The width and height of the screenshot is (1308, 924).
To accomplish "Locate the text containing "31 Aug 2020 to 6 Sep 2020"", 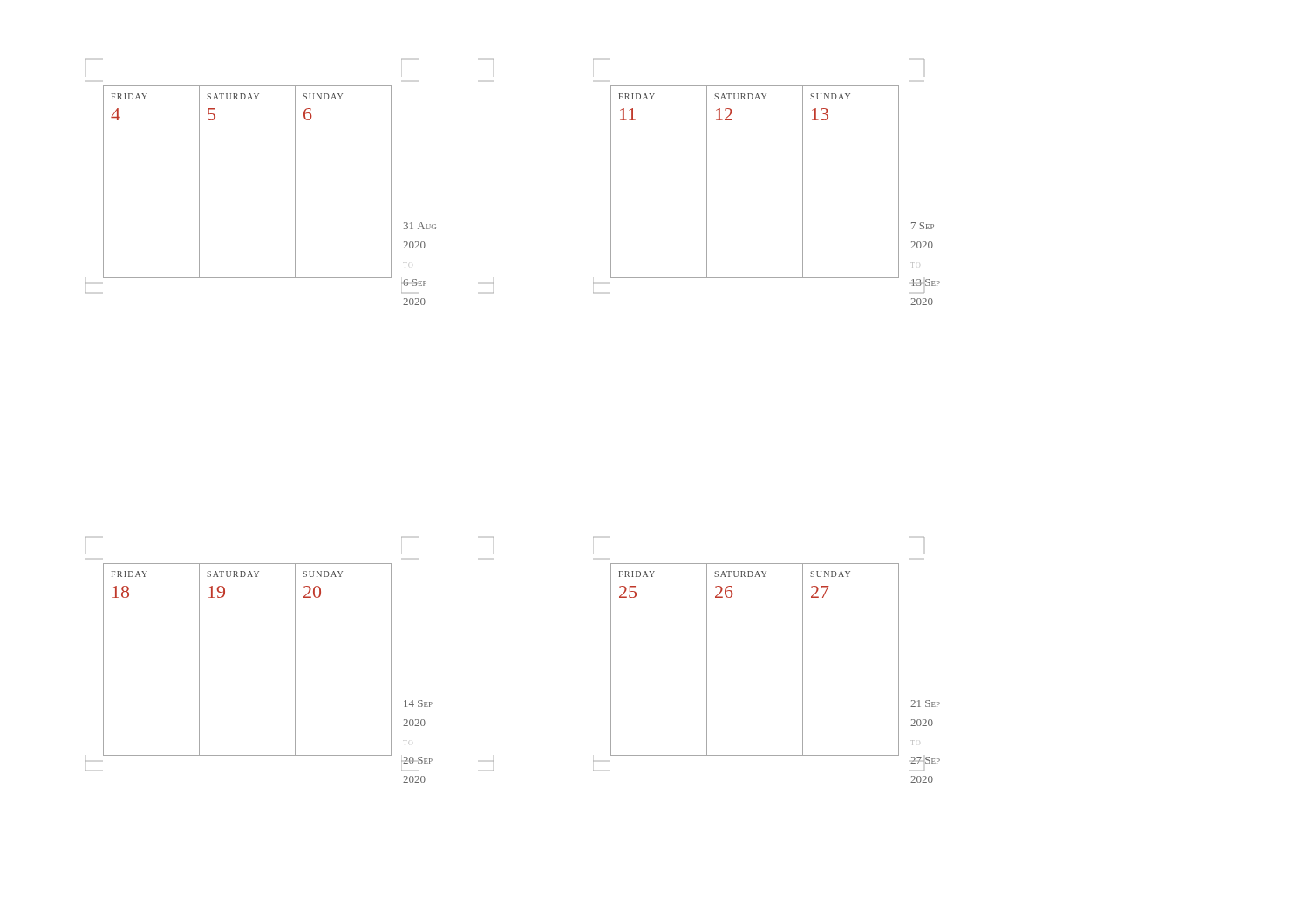I will pos(419,226).
